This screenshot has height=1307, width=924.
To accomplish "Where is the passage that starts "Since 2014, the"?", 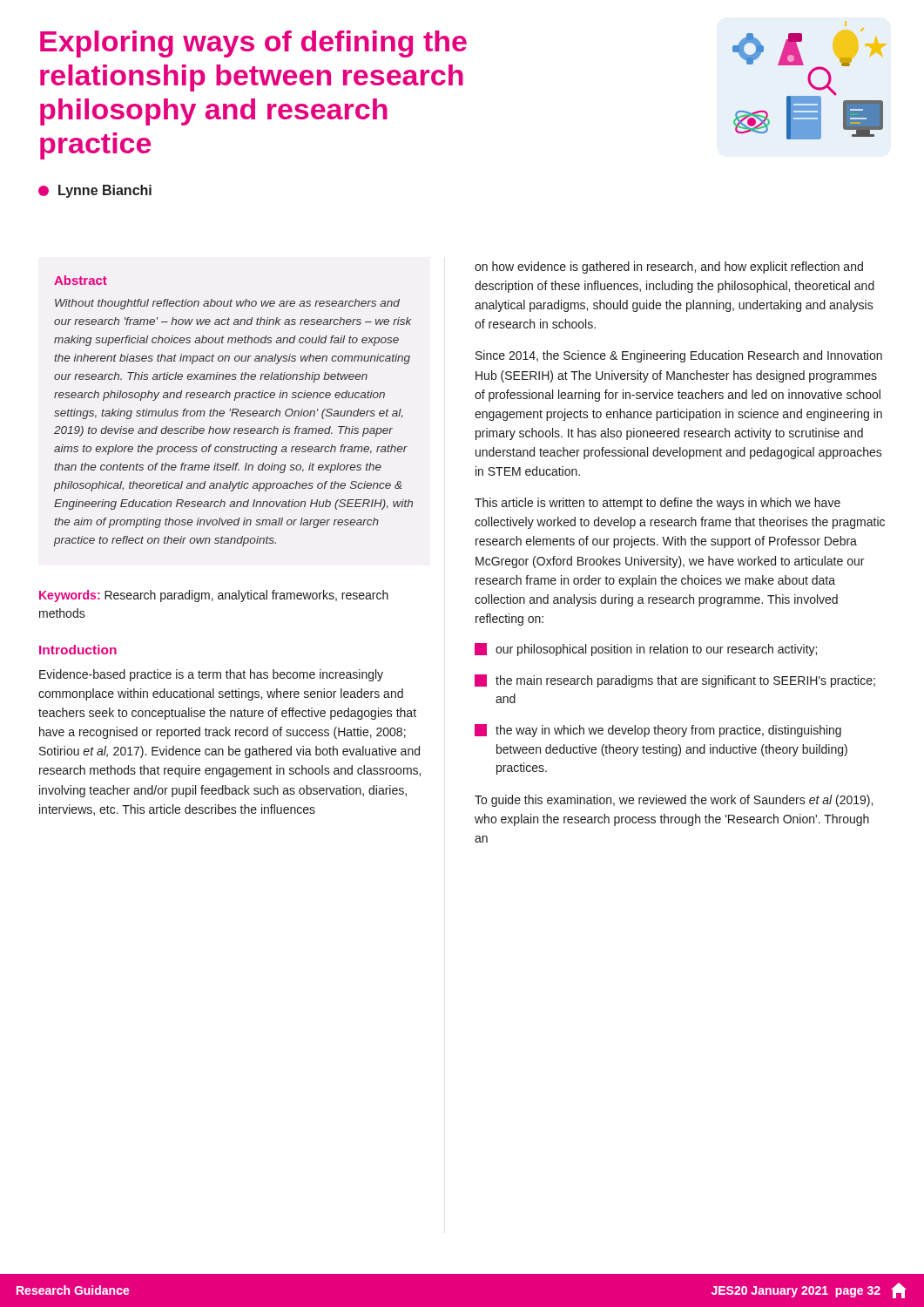I will (x=679, y=414).
